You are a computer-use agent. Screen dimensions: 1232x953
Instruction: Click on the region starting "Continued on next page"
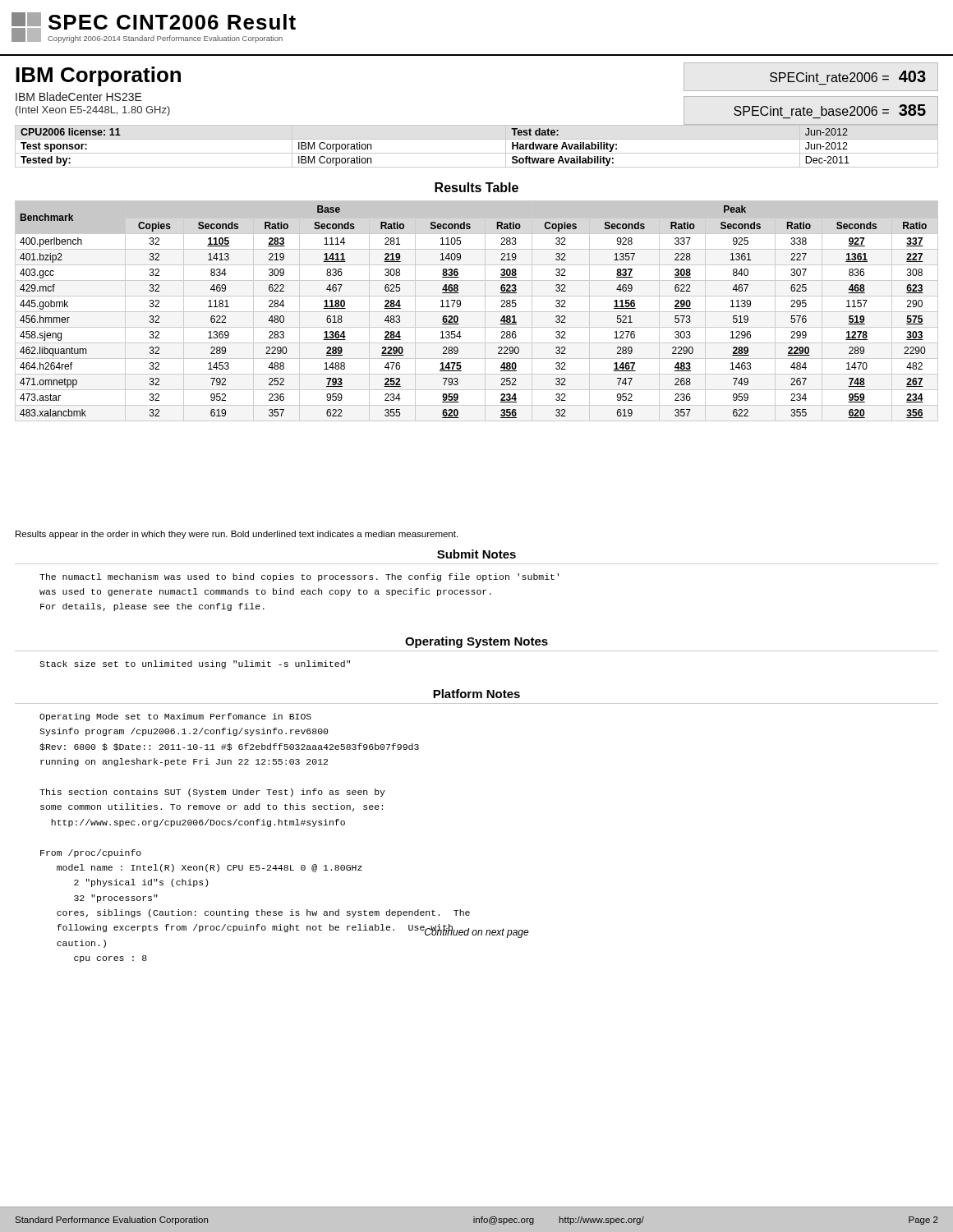pyautogui.click(x=476, y=932)
